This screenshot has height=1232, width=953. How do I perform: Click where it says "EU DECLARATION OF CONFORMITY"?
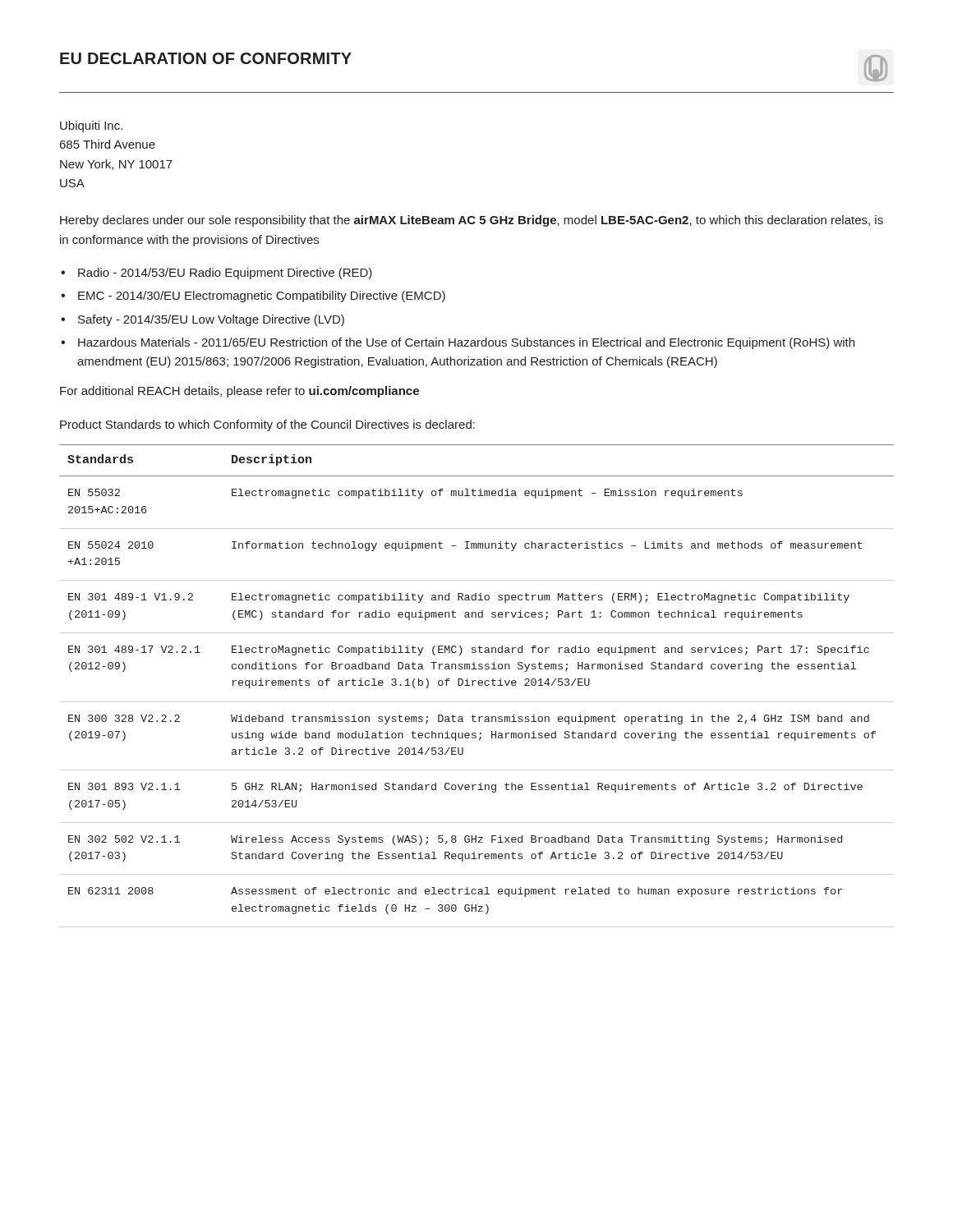click(206, 58)
